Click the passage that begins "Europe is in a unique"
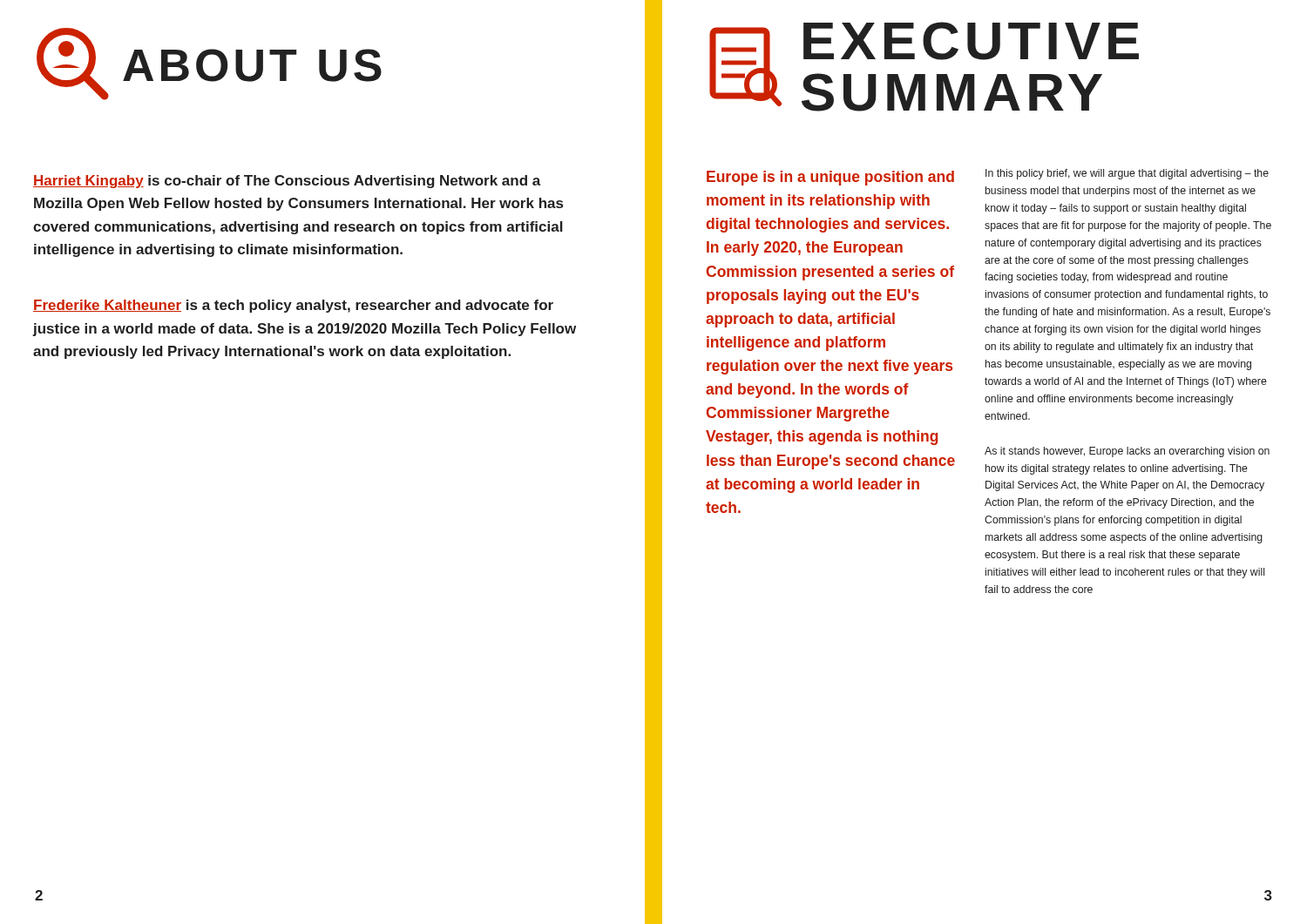Viewport: 1307px width, 924px height. [x=830, y=342]
